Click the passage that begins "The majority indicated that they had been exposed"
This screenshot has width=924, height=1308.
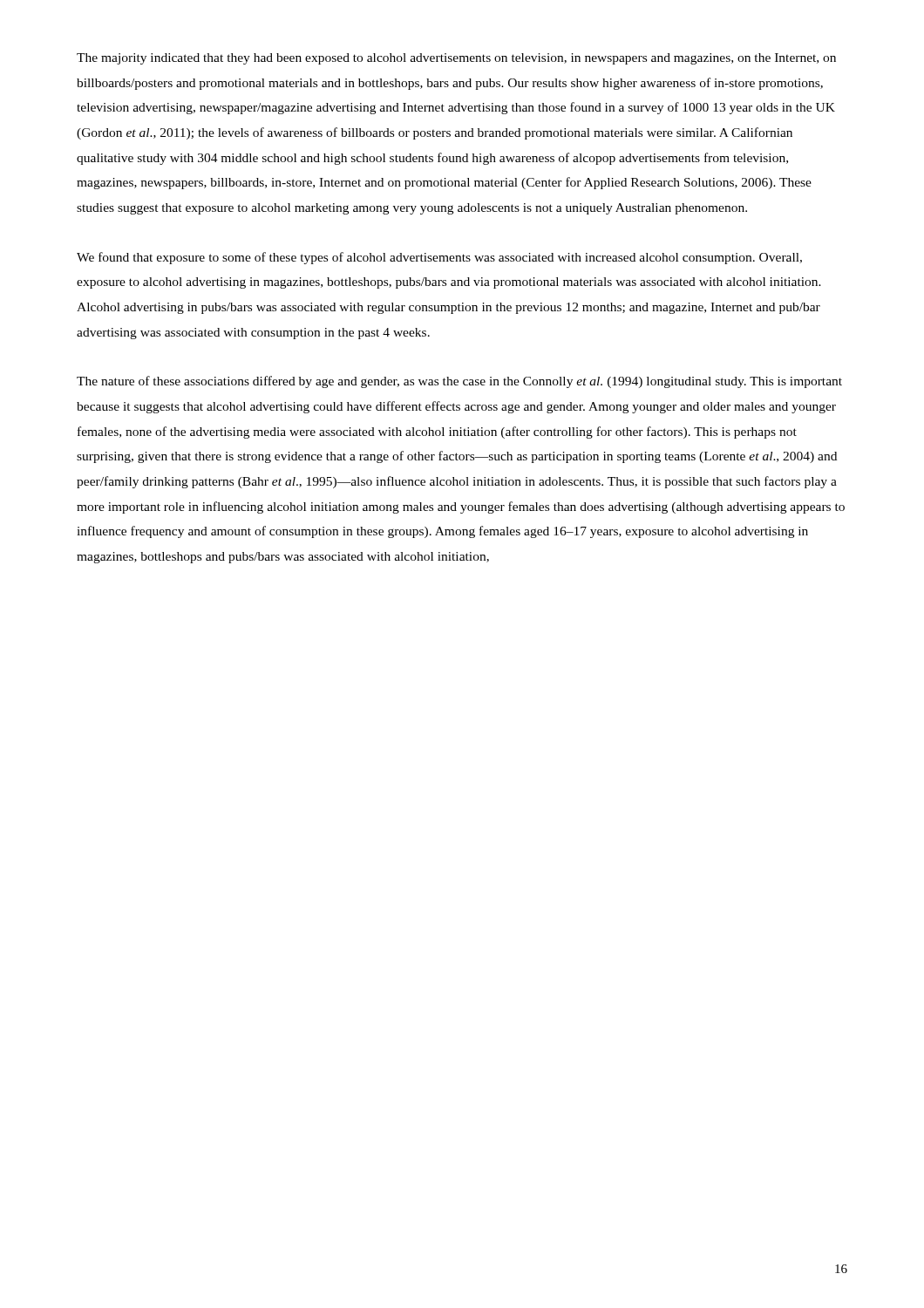coord(457,132)
